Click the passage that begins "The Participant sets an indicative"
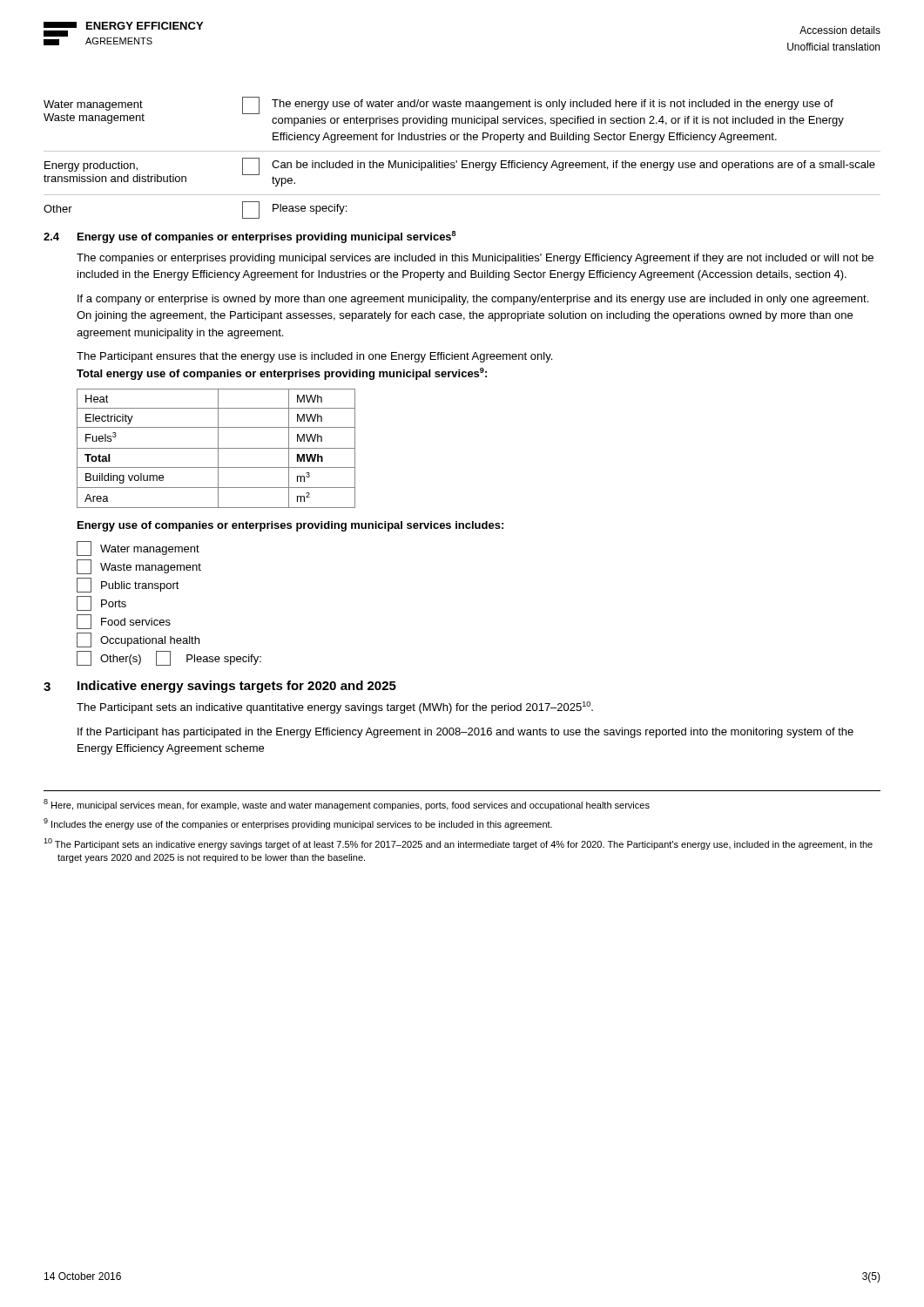Image resolution: width=924 pixels, height=1307 pixels. click(x=335, y=707)
